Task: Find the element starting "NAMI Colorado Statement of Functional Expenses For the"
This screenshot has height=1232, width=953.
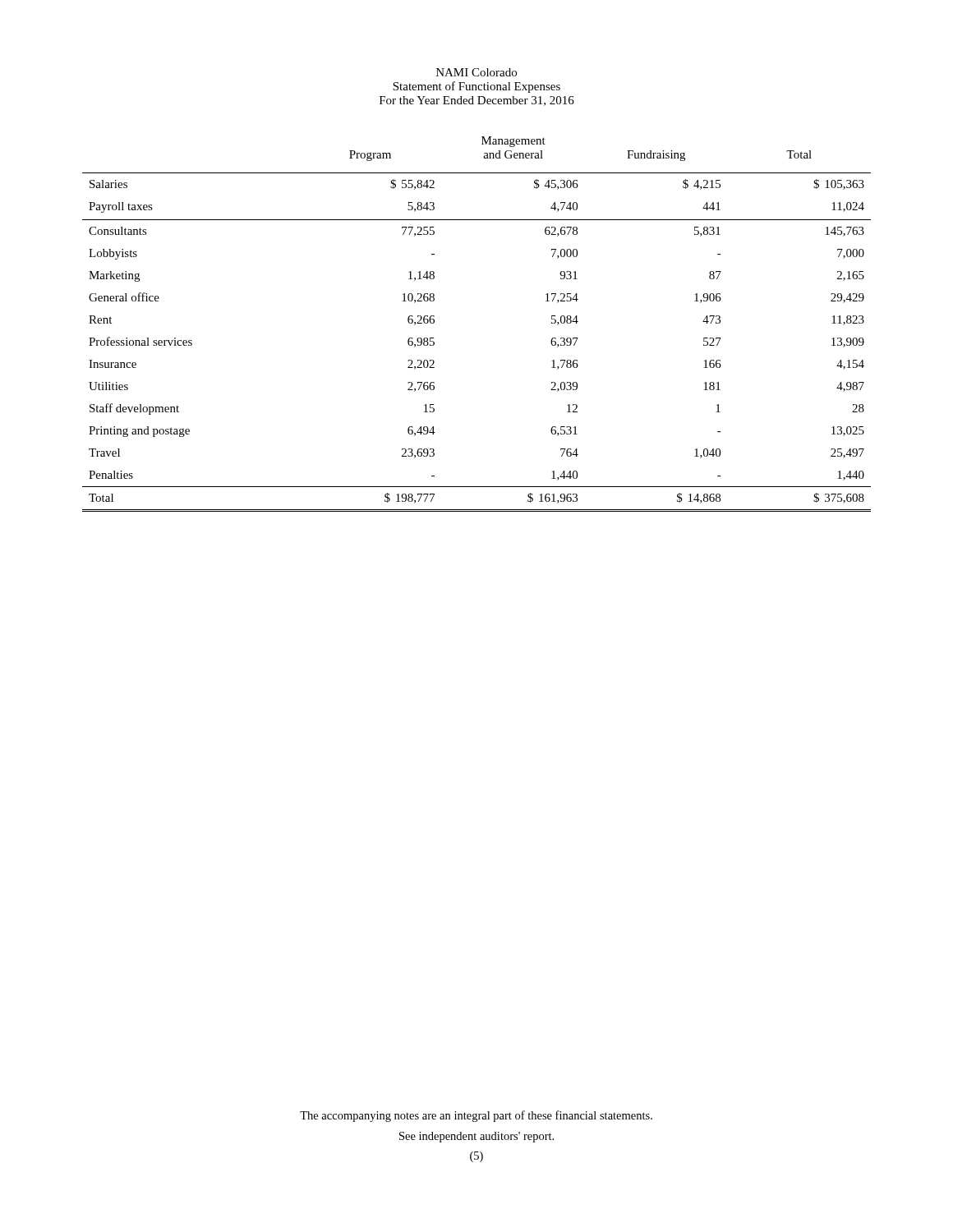Action: tap(476, 87)
